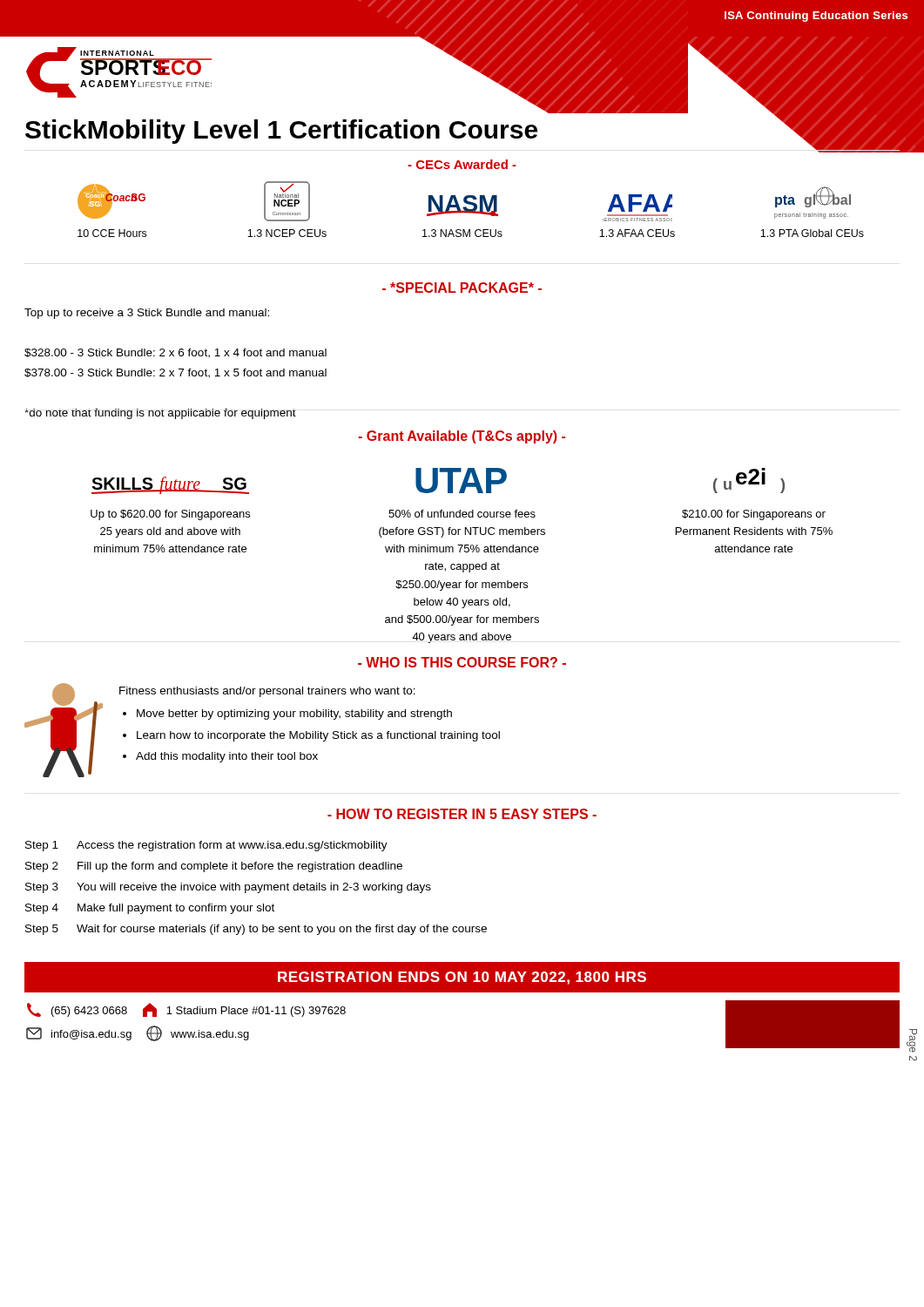Click the passage that begins "Step 4 Make full payment to confirm"
Viewport: 924px width, 1307px height.
(x=150, y=909)
